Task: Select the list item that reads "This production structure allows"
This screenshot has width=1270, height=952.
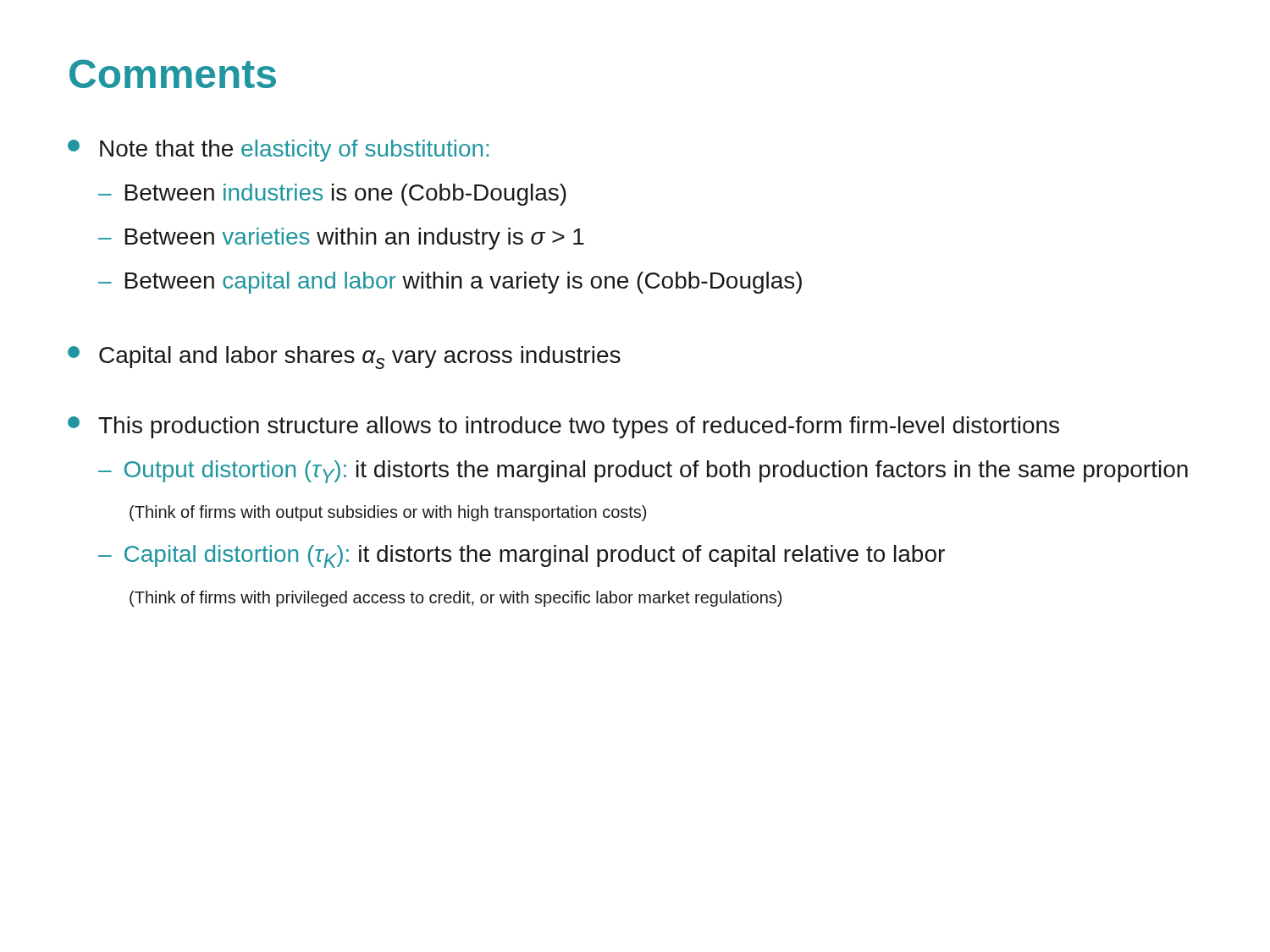Action: 628,515
